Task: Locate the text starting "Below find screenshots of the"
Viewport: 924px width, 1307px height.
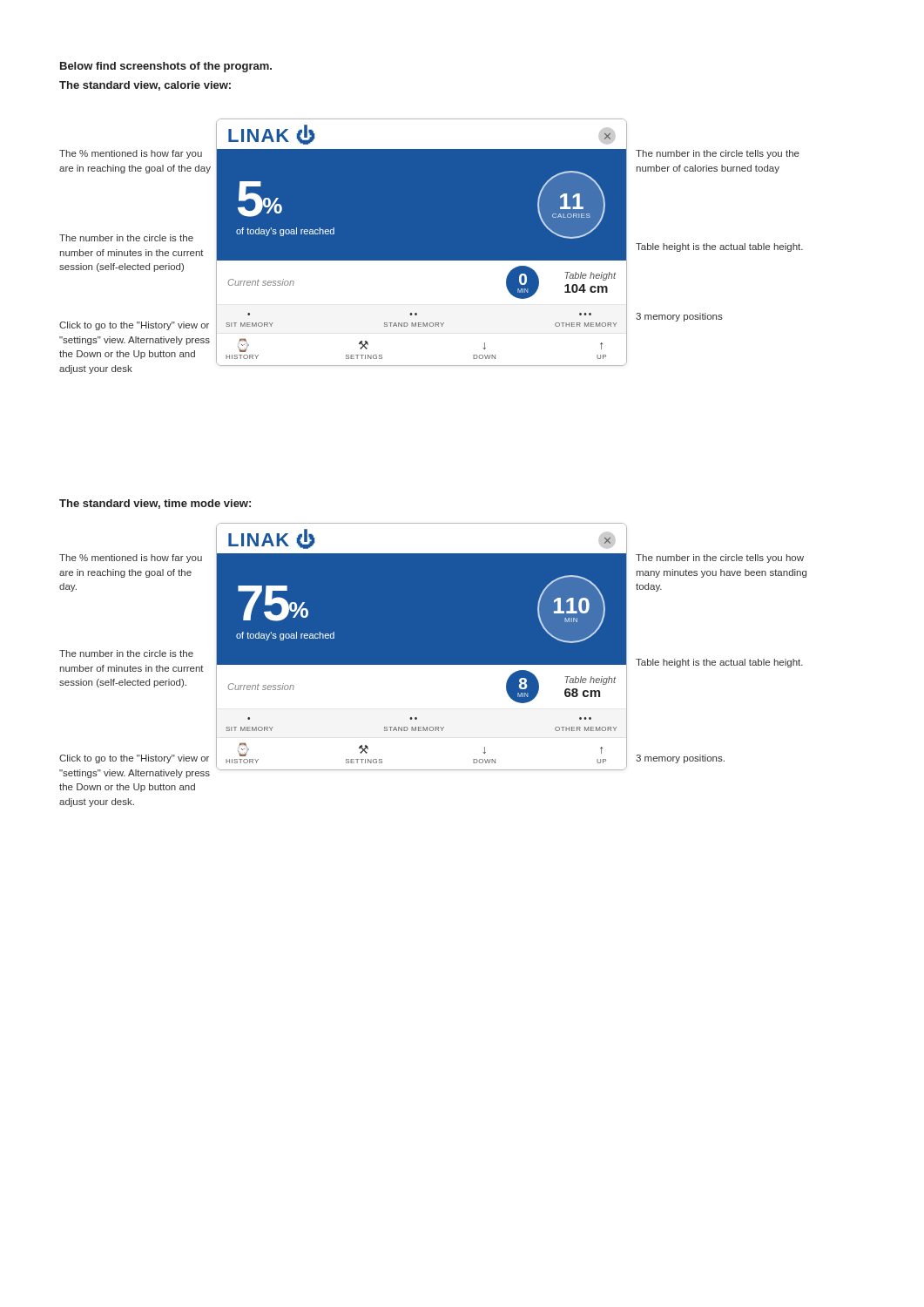Action: [166, 66]
